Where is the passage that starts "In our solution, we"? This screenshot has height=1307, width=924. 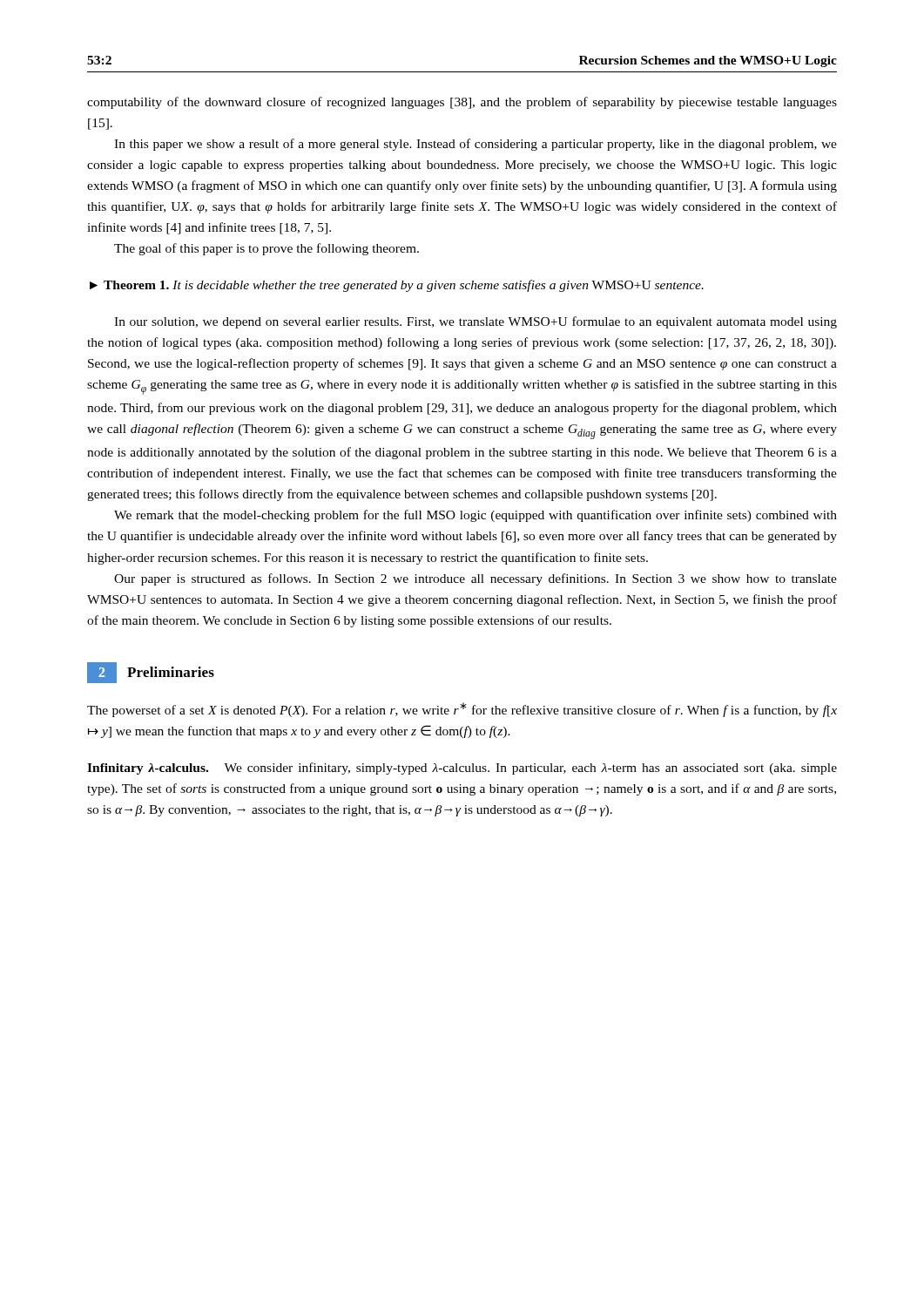(462, 471)
